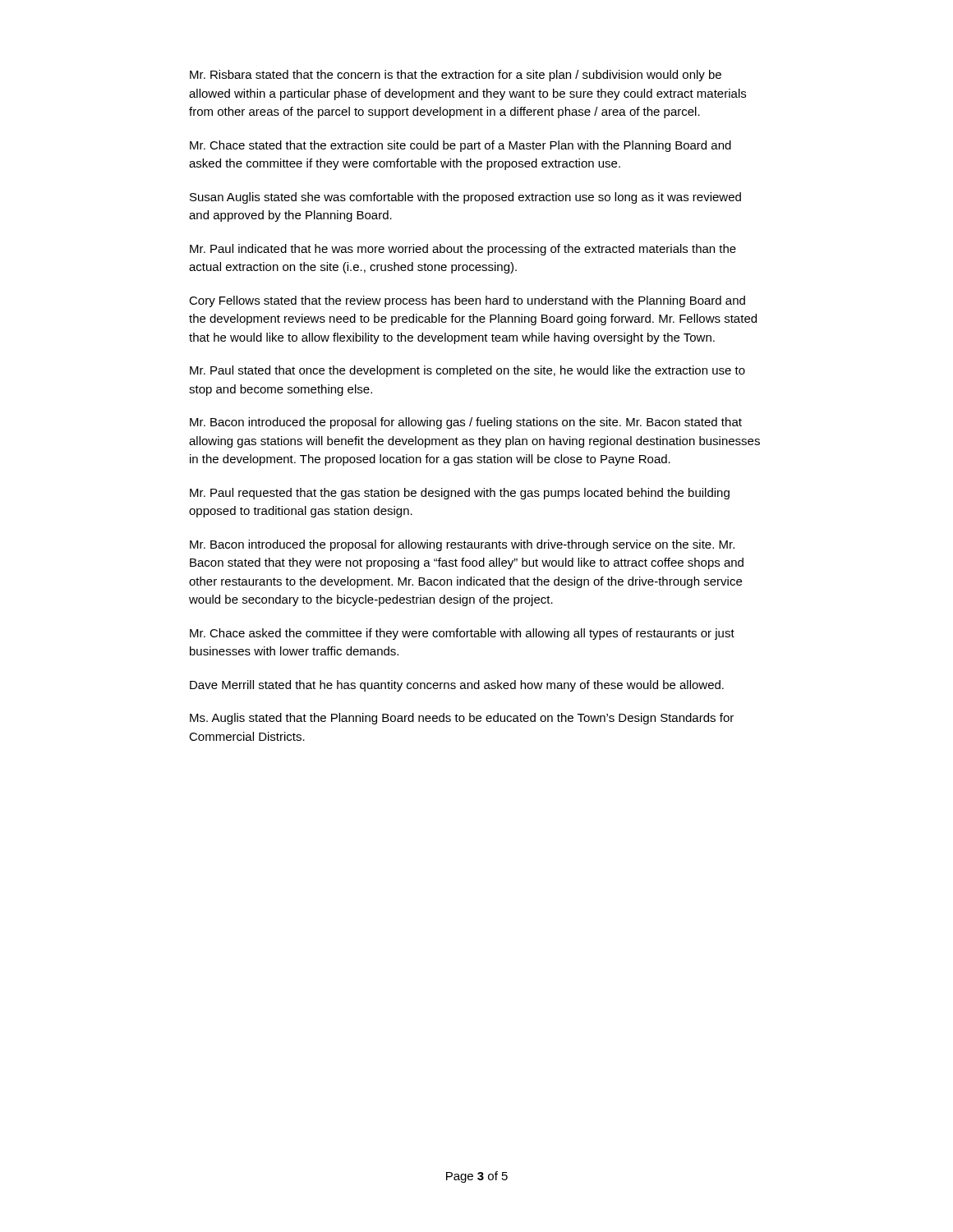Navigate to the text starting "Dave Merrill stated that he has"

point(457,684)
